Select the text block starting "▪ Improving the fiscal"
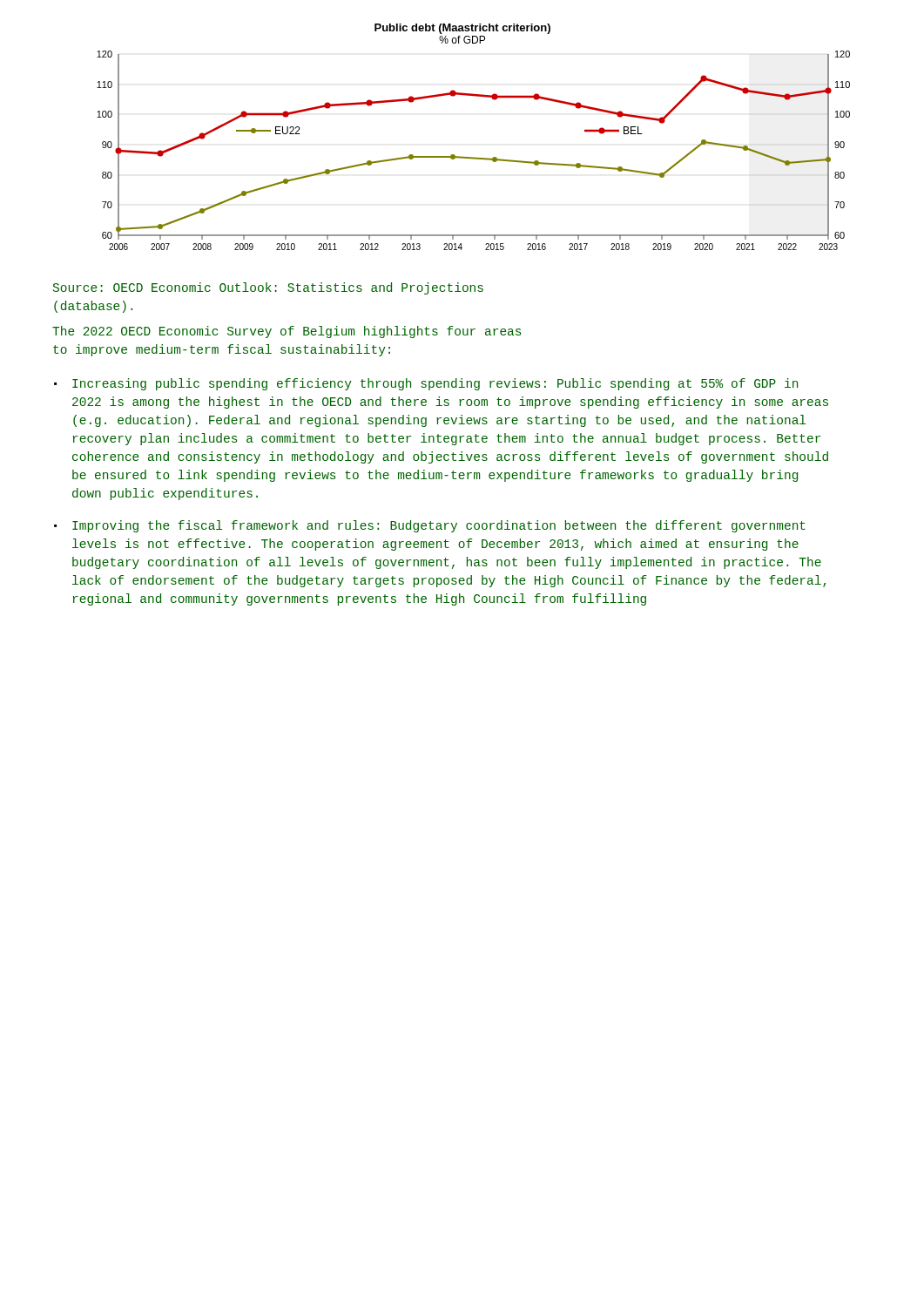The image size is (924, 1307). [444, 564]
